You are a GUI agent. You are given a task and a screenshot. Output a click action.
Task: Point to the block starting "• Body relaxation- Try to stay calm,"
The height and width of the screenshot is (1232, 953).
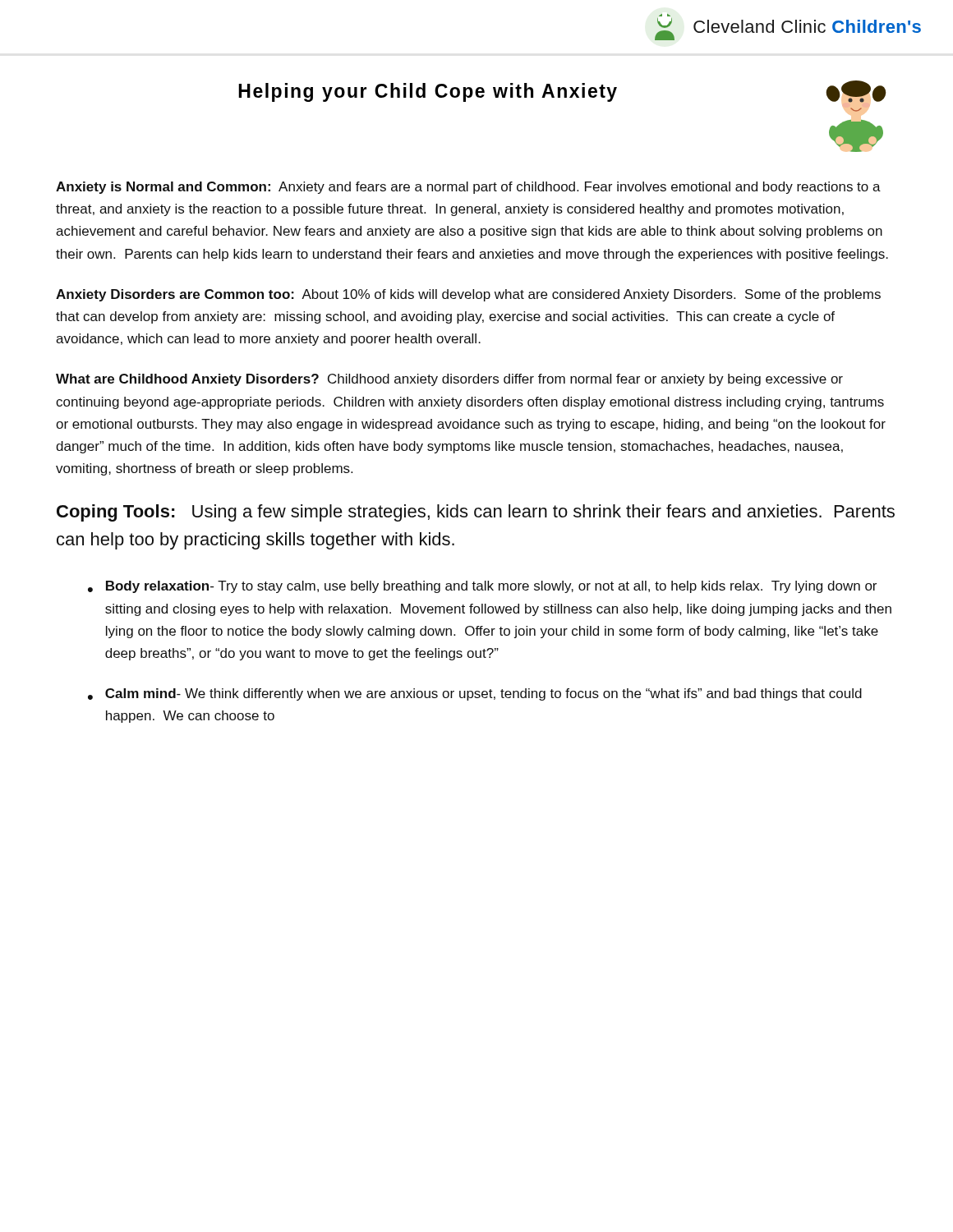click(492, 620)
